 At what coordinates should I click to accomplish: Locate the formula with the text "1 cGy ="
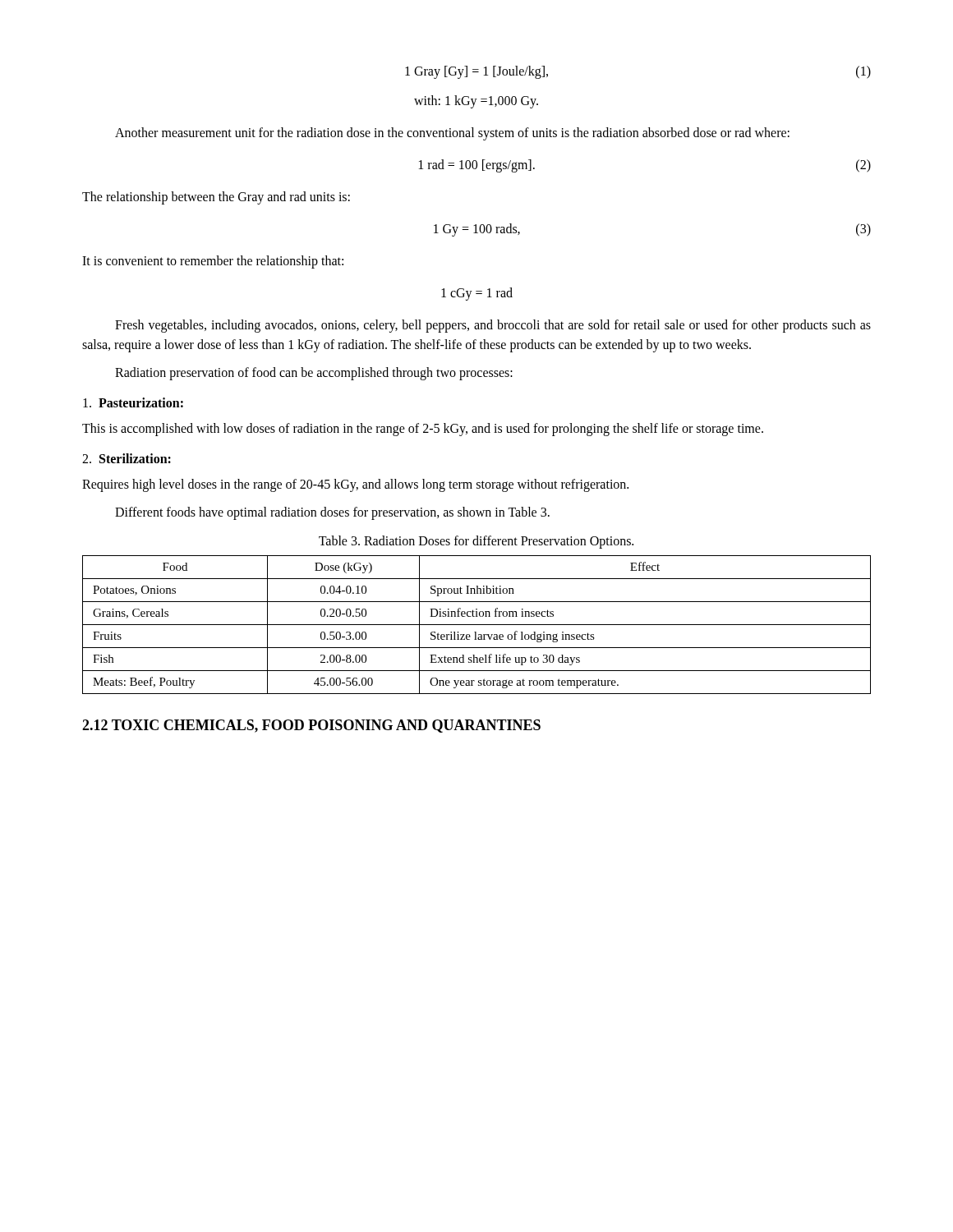pyautogui.click(x=476, y=293)
